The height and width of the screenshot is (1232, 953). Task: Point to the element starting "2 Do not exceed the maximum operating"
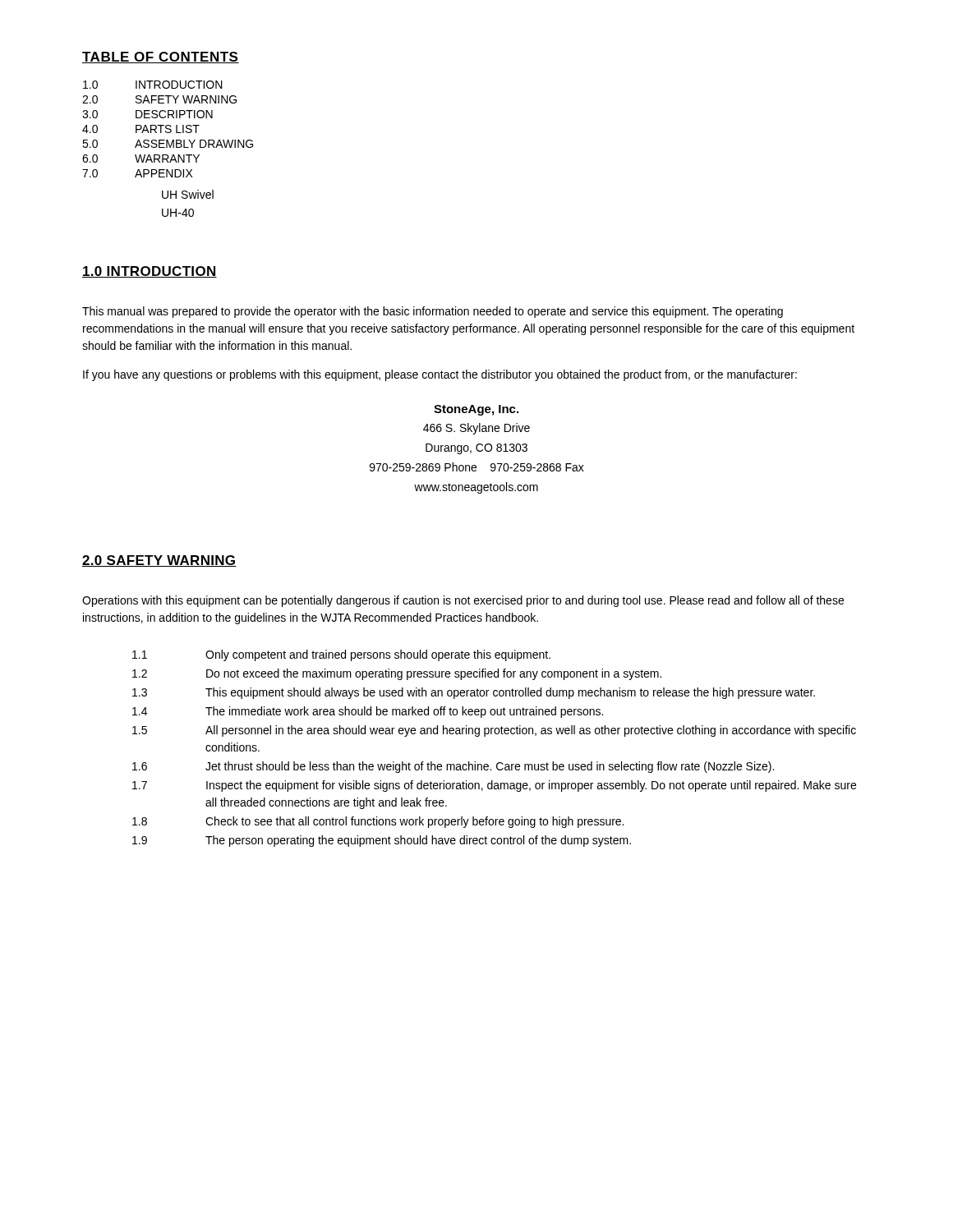tap(476, 674)
